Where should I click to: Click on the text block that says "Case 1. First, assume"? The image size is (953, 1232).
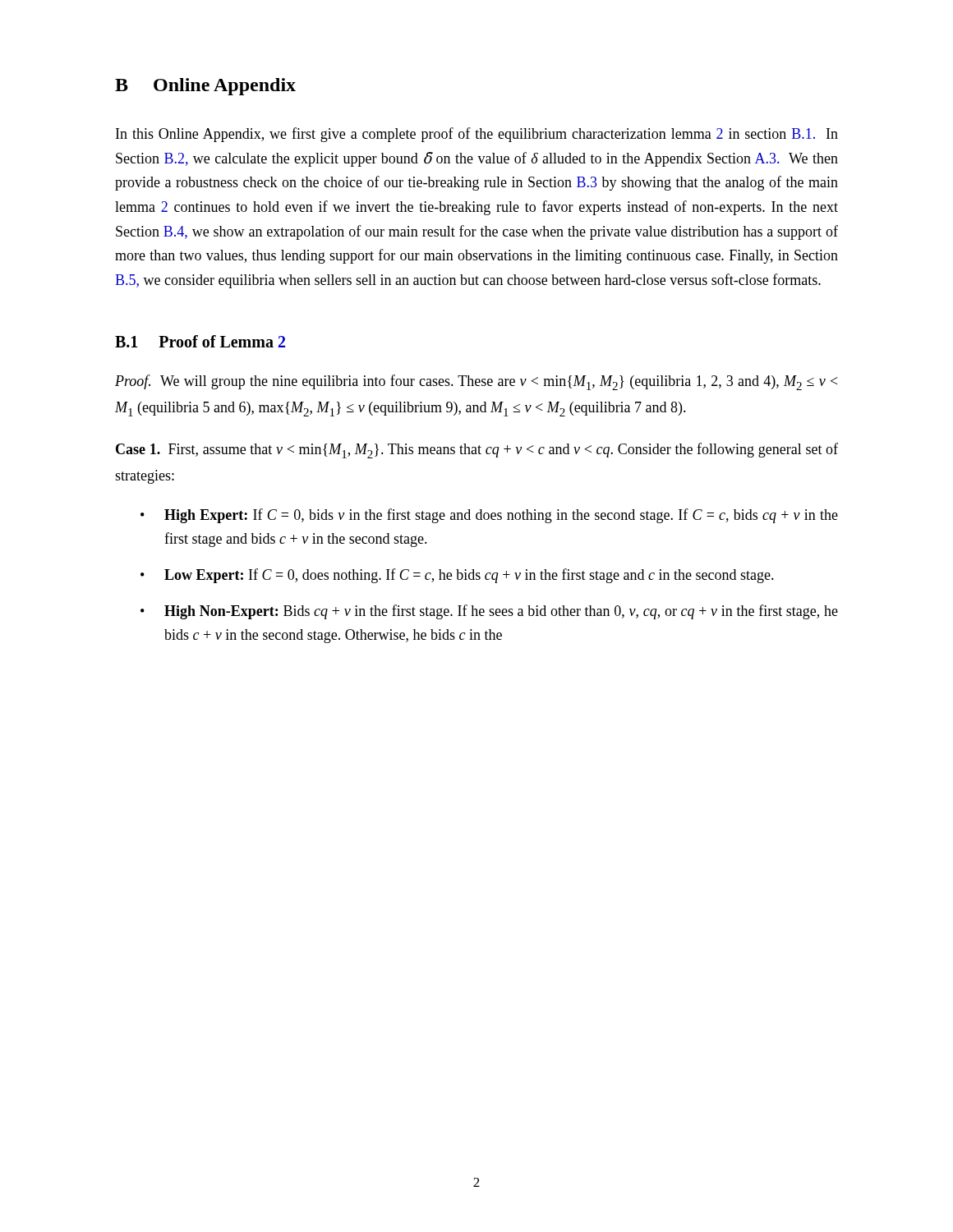coord(476,462)
